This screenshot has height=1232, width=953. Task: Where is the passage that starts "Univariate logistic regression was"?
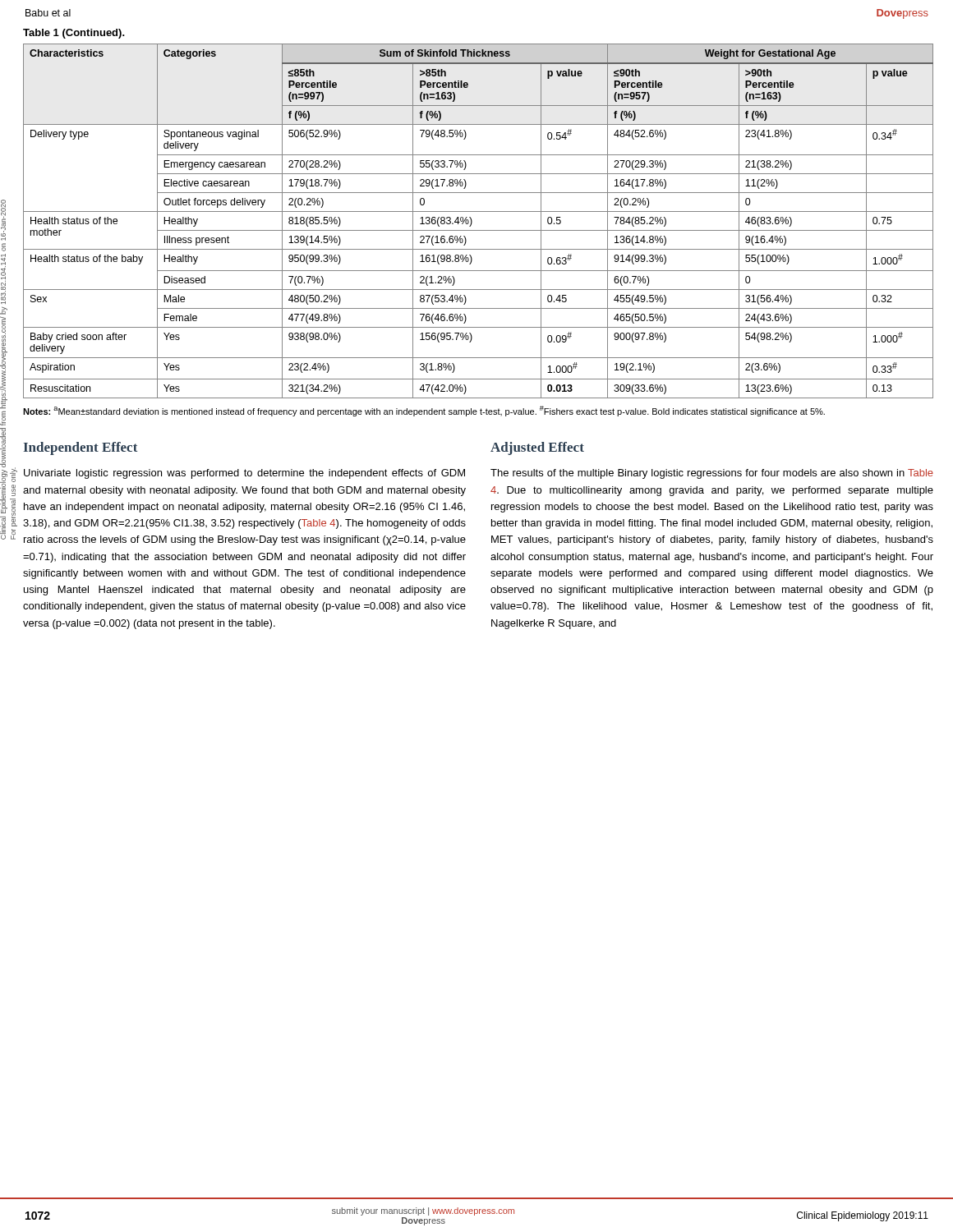tap(244, 548)
